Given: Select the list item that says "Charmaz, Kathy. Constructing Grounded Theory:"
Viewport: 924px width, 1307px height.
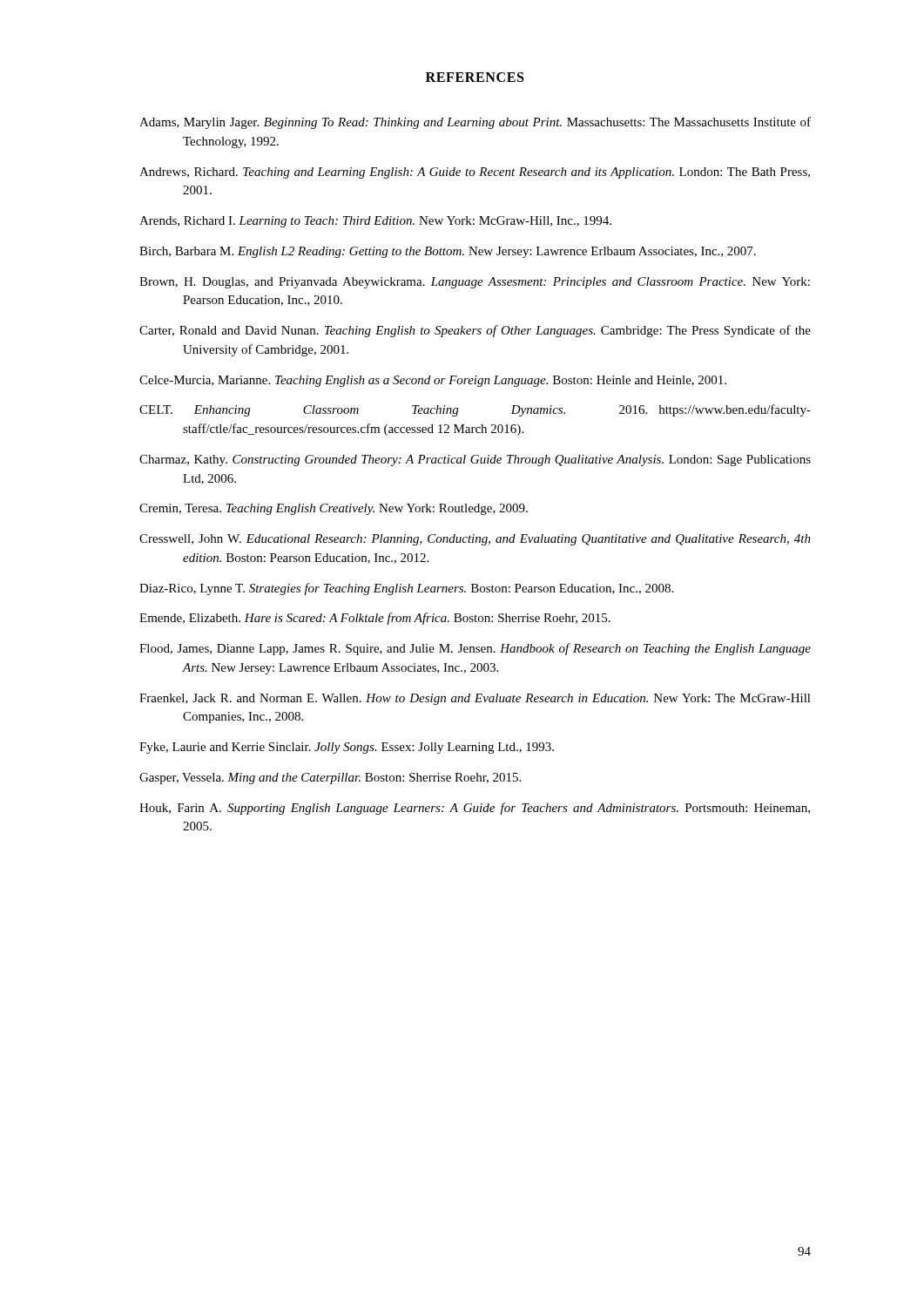Looking at the screenshot, I should [x=475, y=468].
